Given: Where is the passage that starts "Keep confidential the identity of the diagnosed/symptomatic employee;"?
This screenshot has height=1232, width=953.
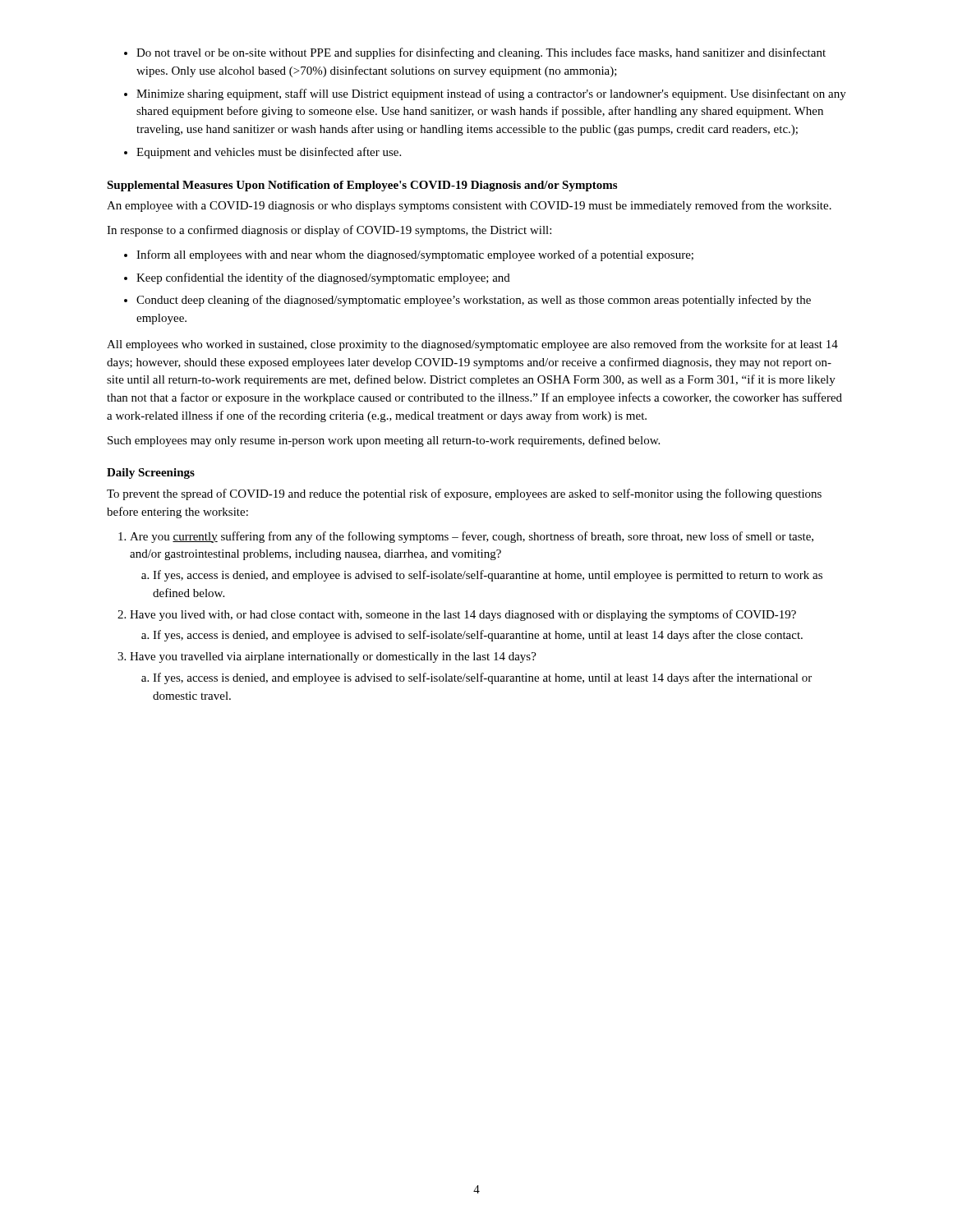Looking at the screenshot, I should tap(323, 277).
